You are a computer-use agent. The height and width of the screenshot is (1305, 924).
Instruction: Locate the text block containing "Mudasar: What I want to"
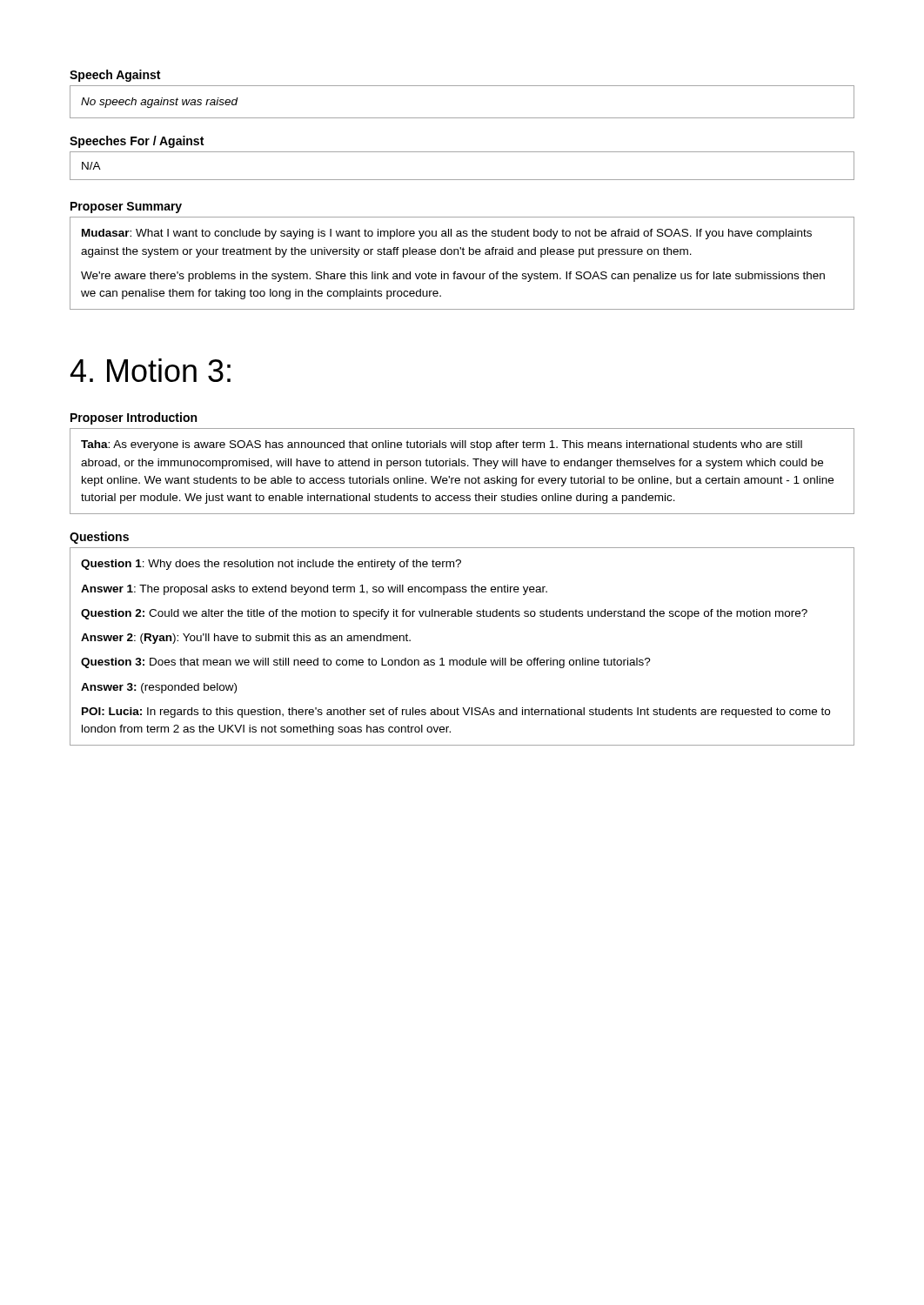tap(462, 263)
